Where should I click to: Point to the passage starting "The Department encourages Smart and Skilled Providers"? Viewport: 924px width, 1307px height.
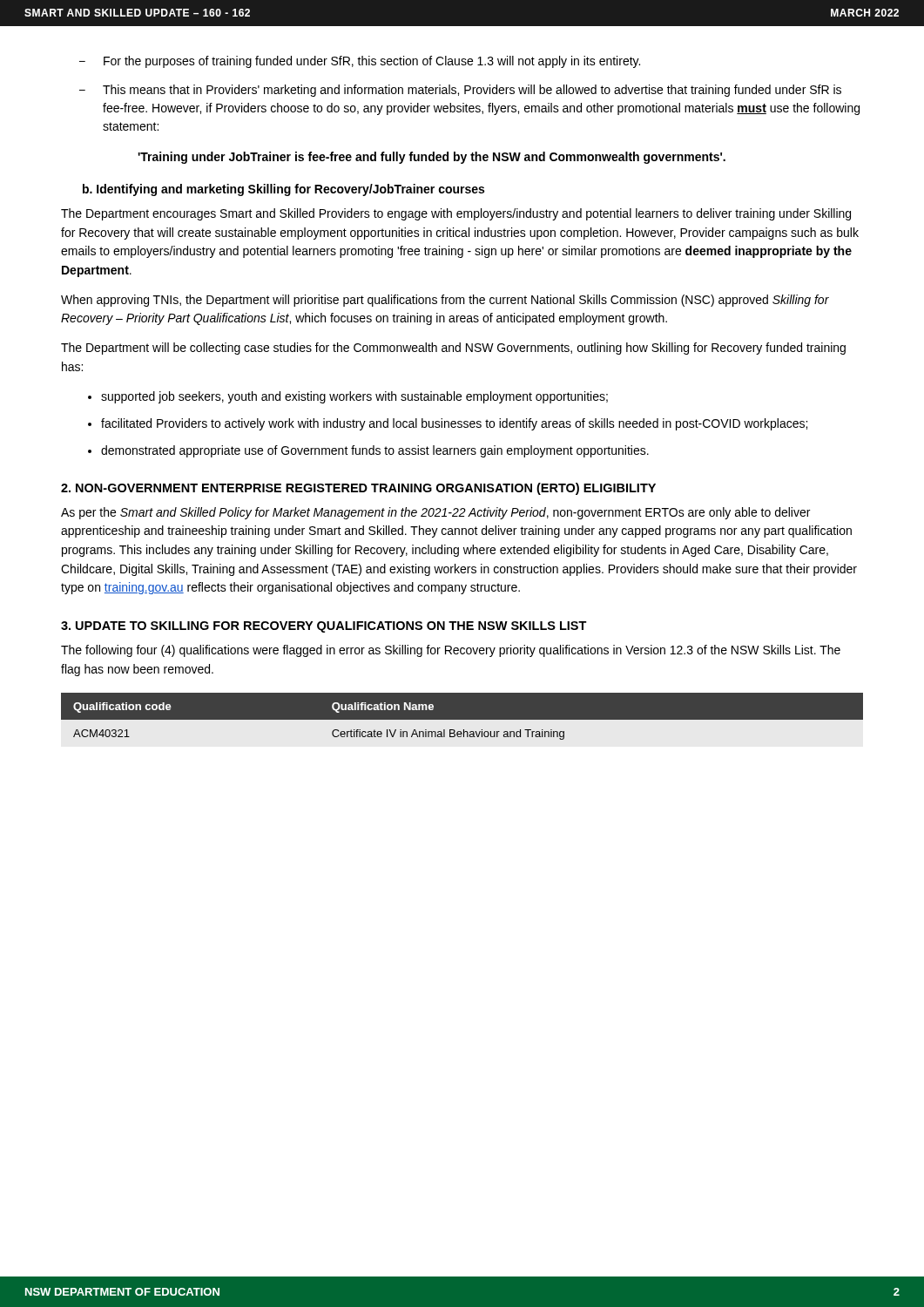click(x=460, y=242)
